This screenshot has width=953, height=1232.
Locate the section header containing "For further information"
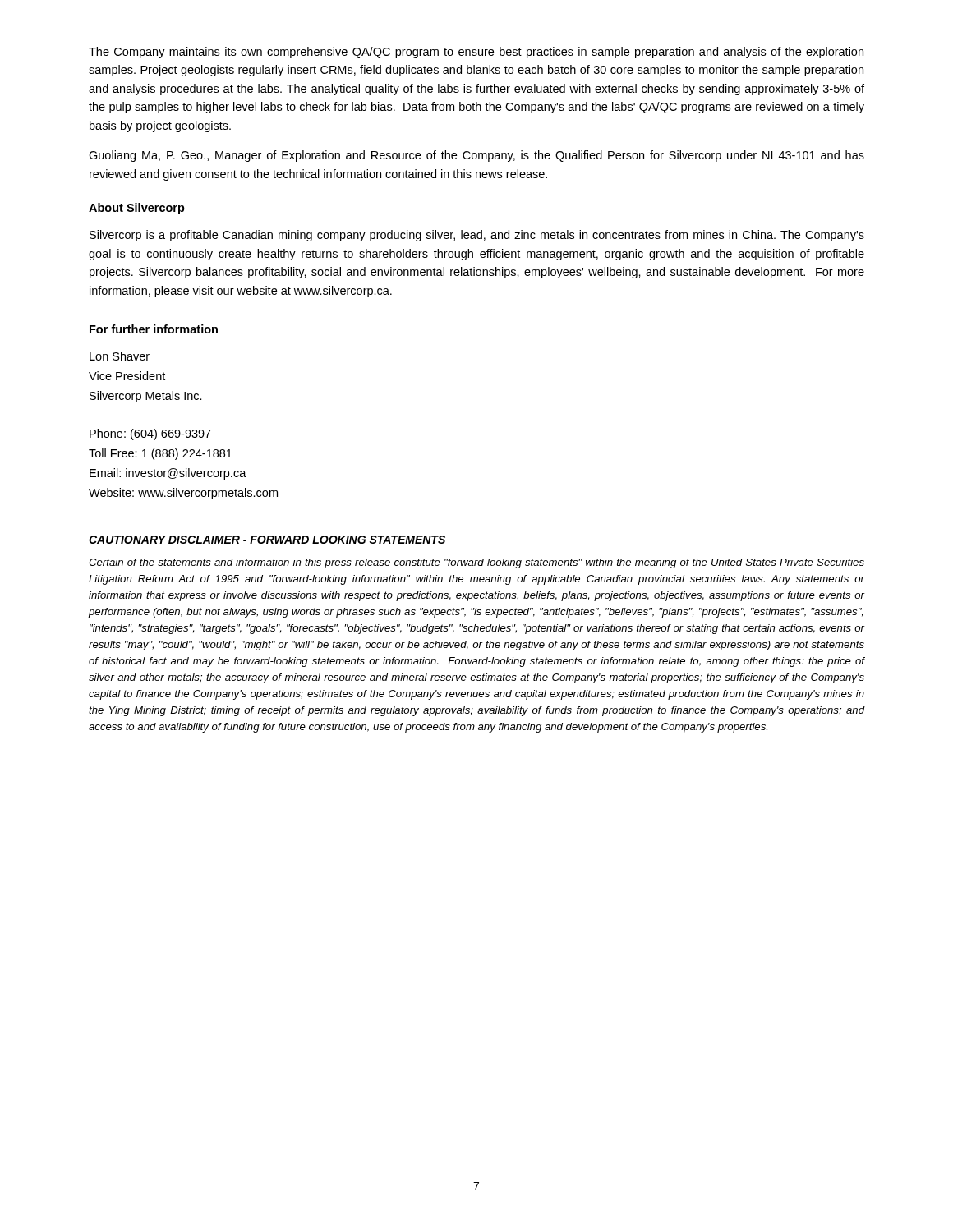[x=154, y=329]
